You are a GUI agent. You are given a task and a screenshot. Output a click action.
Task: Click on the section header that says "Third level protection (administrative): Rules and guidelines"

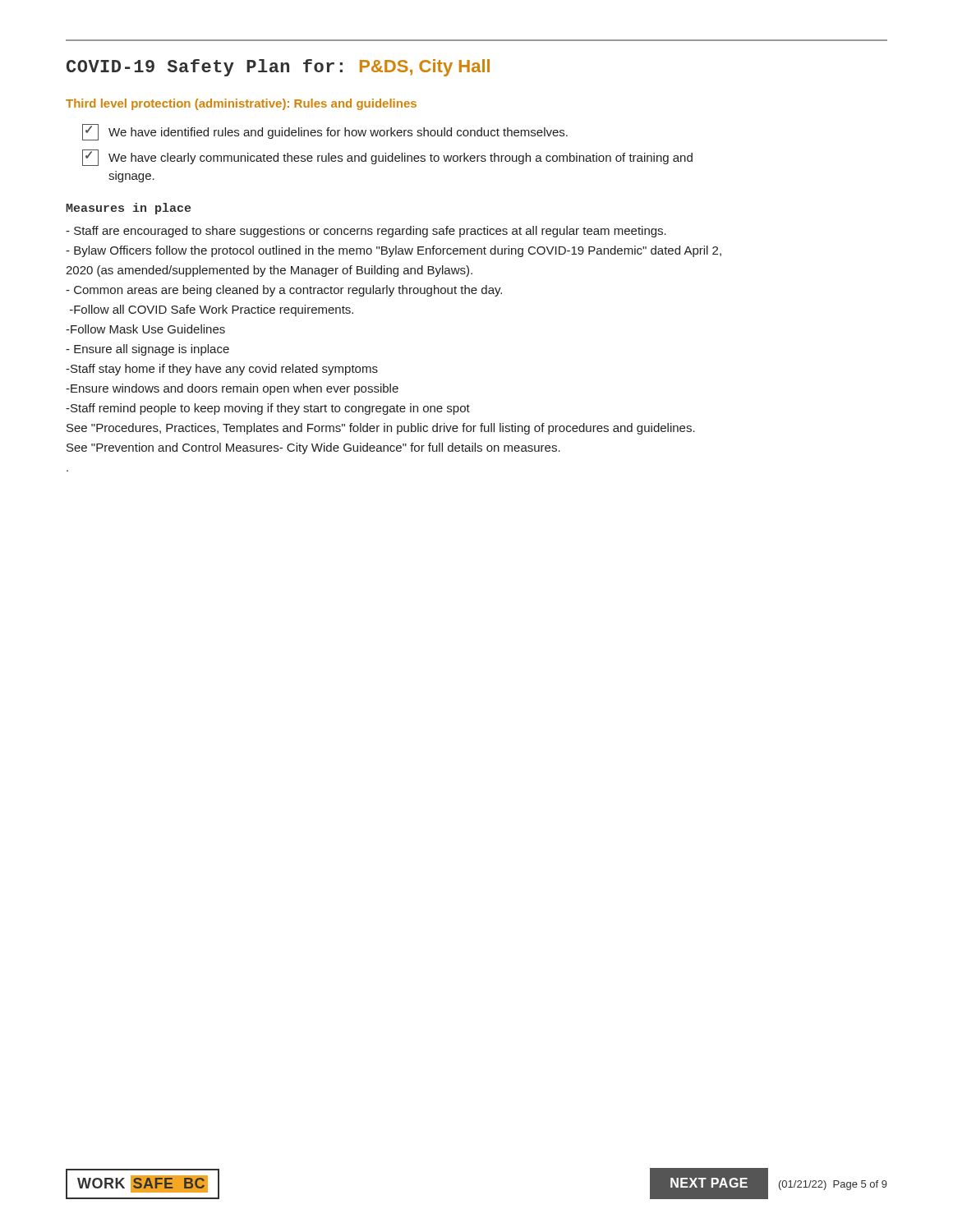[x=241, y=103]
